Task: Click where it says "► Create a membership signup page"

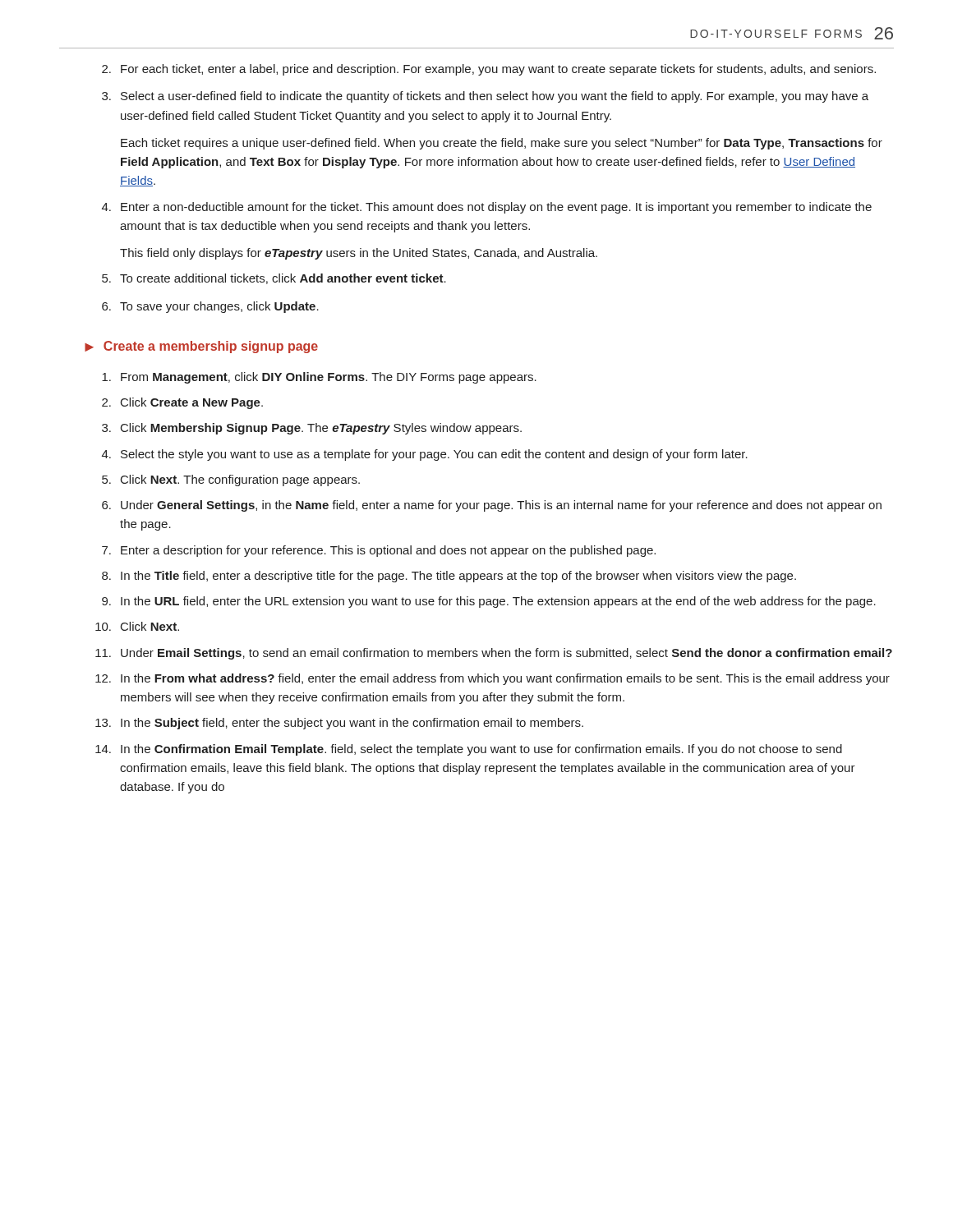Action: pos(200,347)
